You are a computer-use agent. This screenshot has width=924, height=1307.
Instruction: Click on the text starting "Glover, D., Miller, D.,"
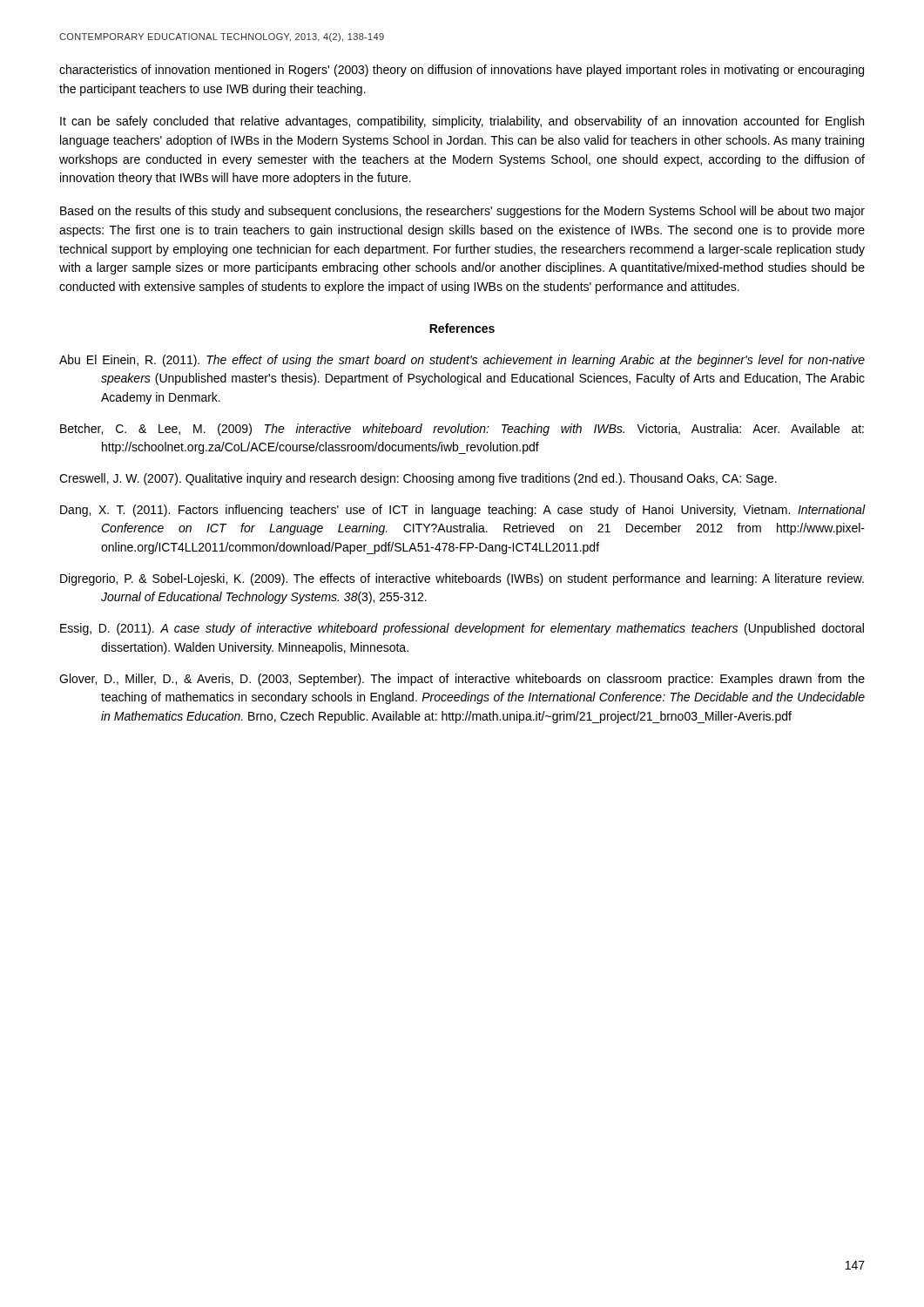[x=462, y=697]
